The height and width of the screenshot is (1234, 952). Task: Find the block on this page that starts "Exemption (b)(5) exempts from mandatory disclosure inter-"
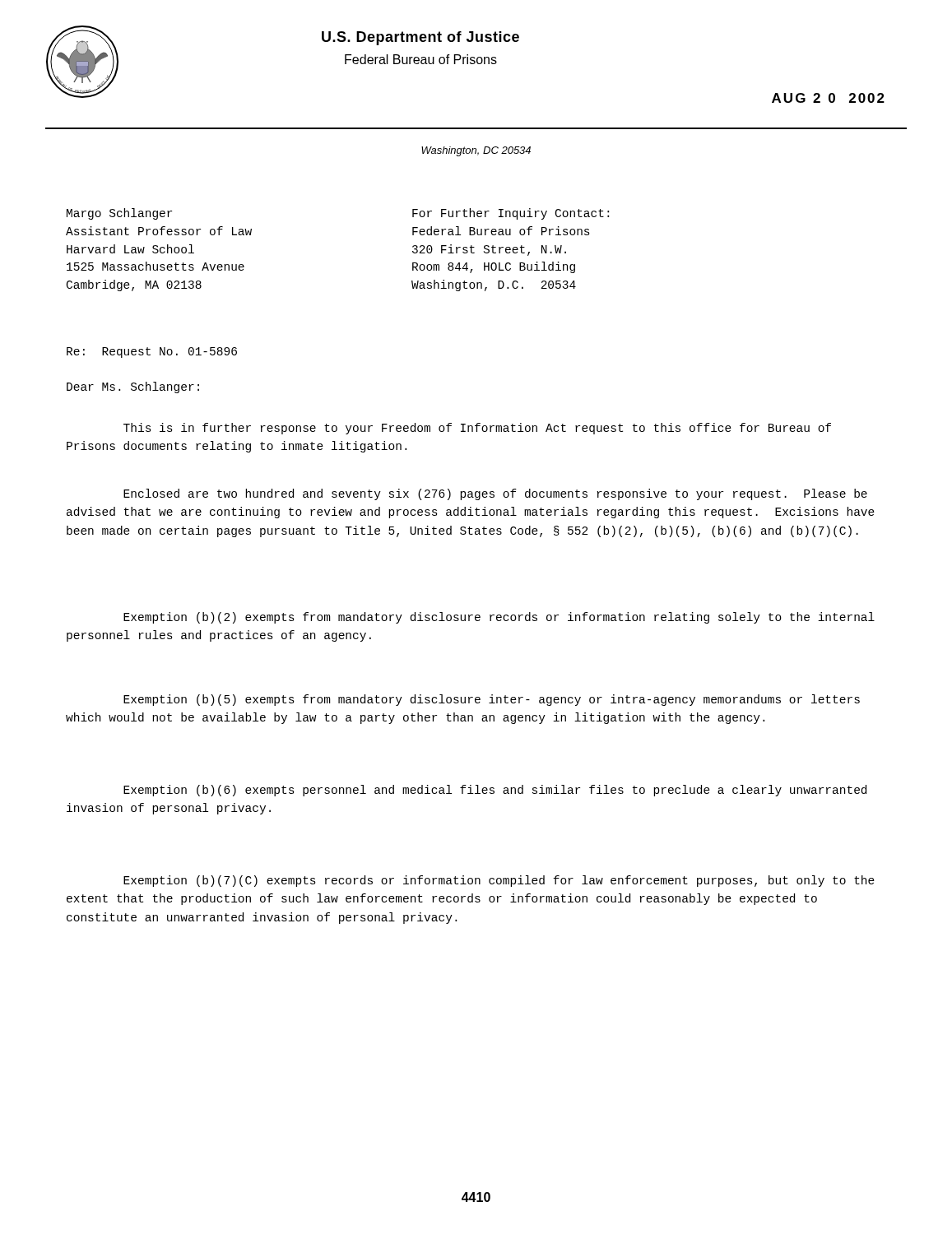click(463, 709)
